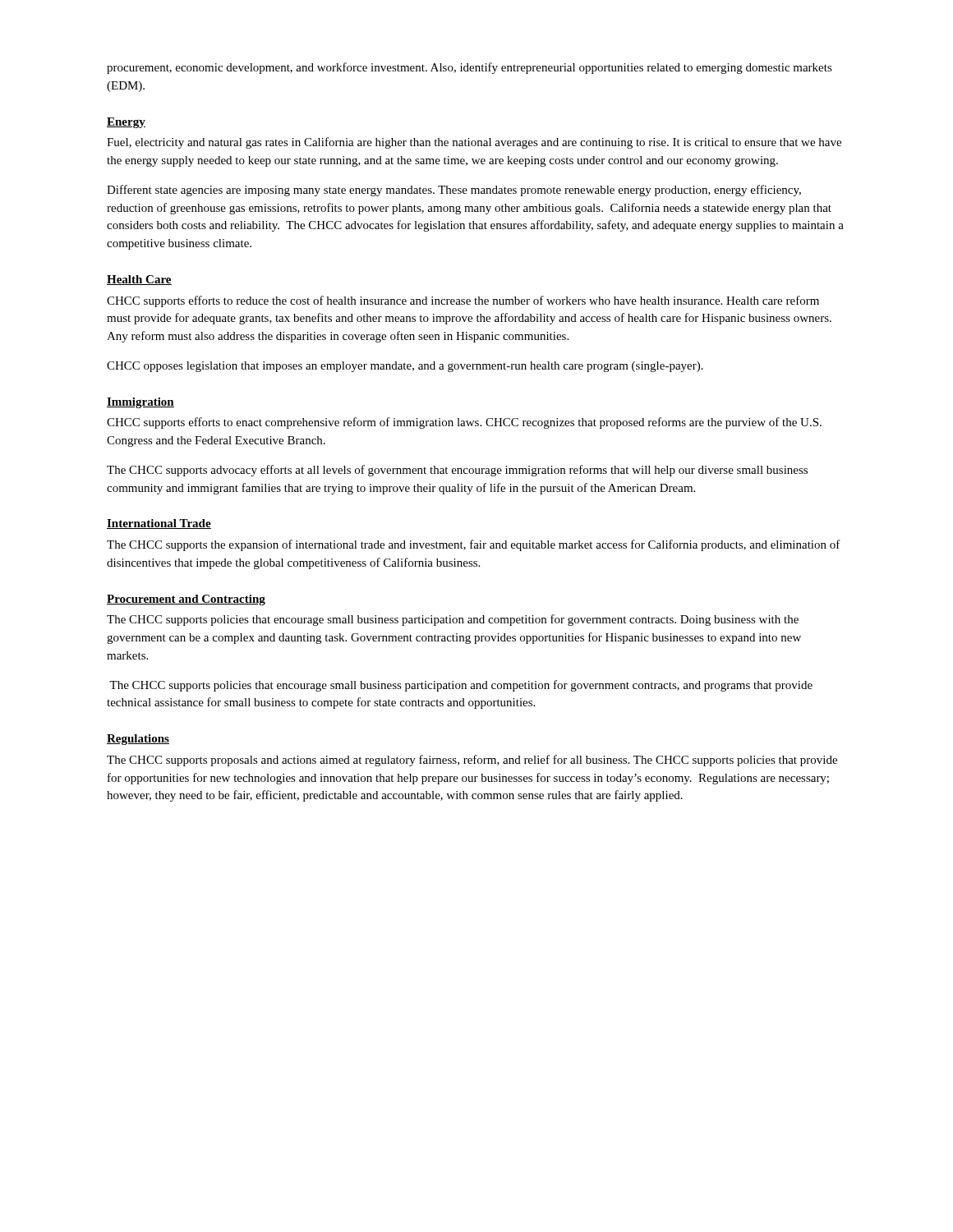Viewport: 953px width, 1232px height.
Task: Find the block starting "Different state agencies"
Action: 475,216
